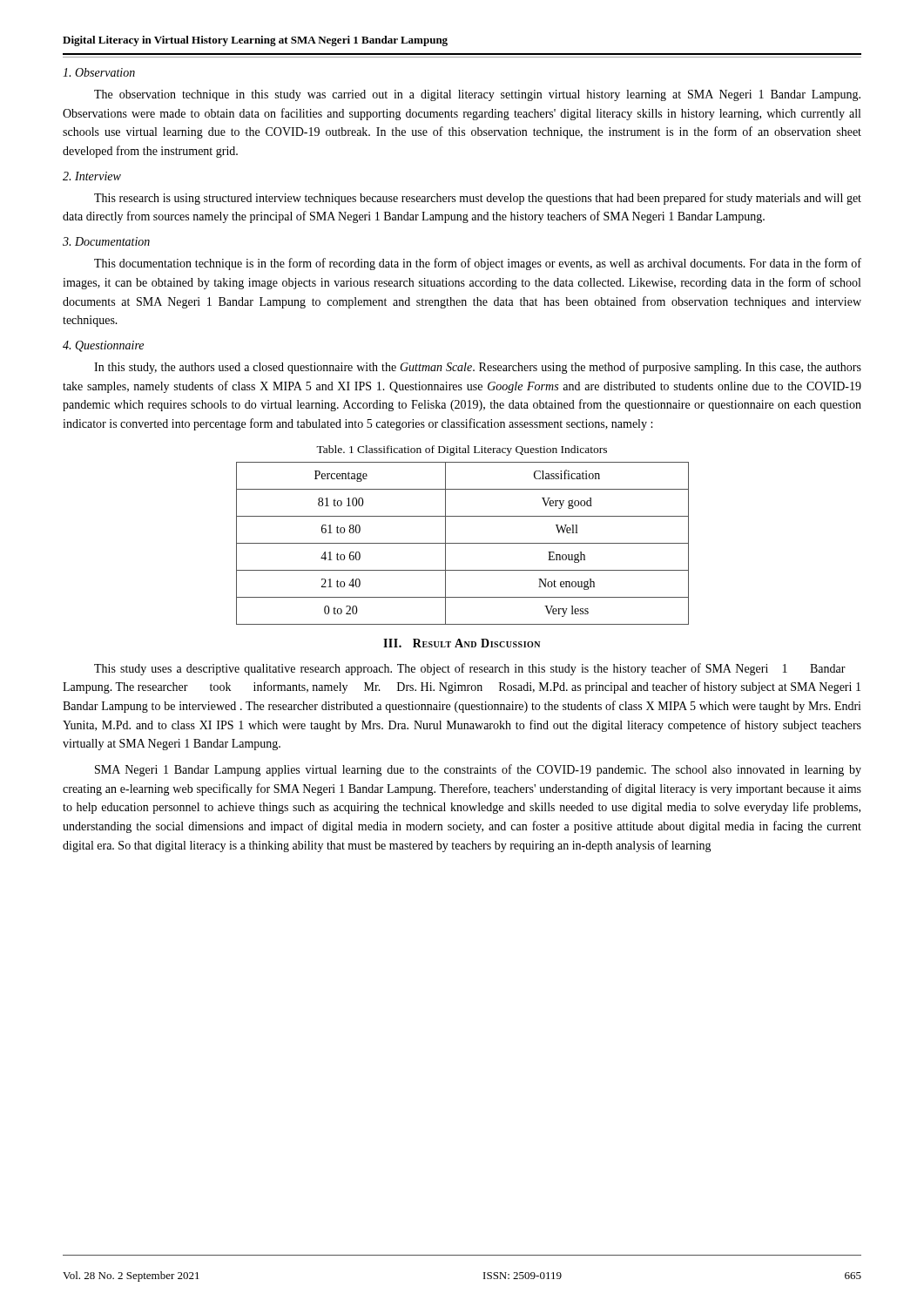Find the text starting "This documentation technique is in the form"

(x=462, y=292)
